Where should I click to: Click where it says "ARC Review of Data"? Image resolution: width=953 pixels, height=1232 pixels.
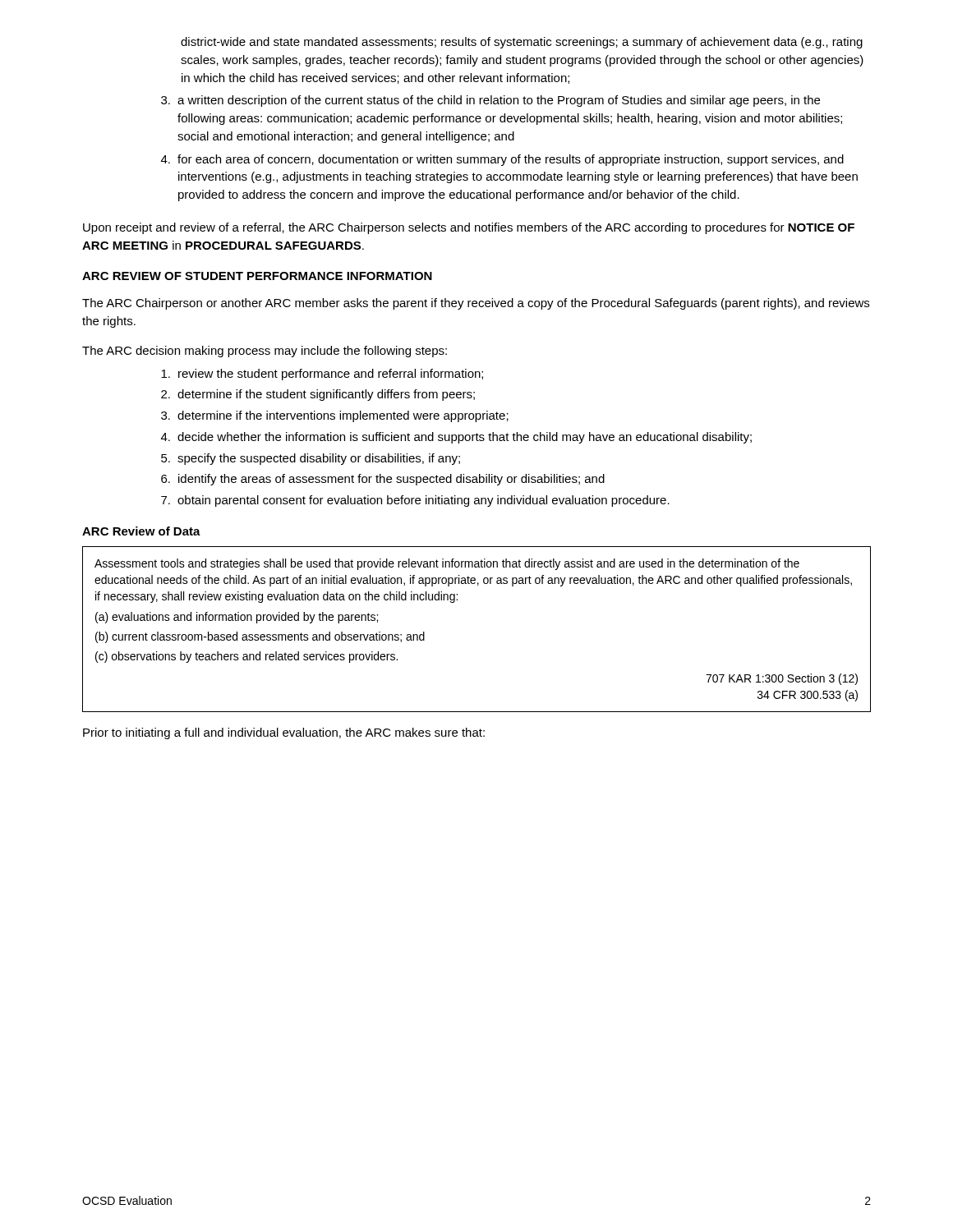(141, 531)
